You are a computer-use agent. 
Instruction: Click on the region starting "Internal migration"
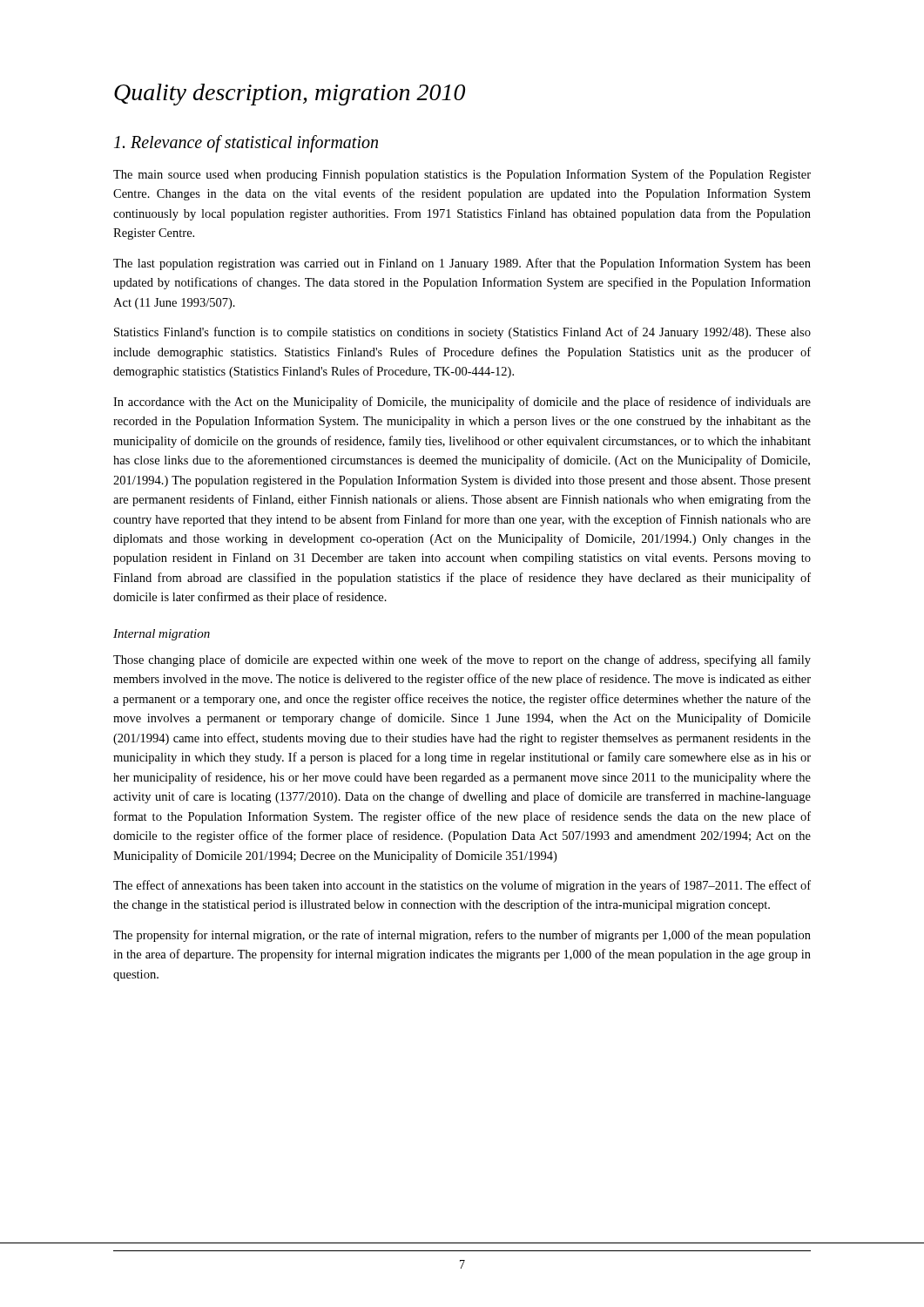162,633
